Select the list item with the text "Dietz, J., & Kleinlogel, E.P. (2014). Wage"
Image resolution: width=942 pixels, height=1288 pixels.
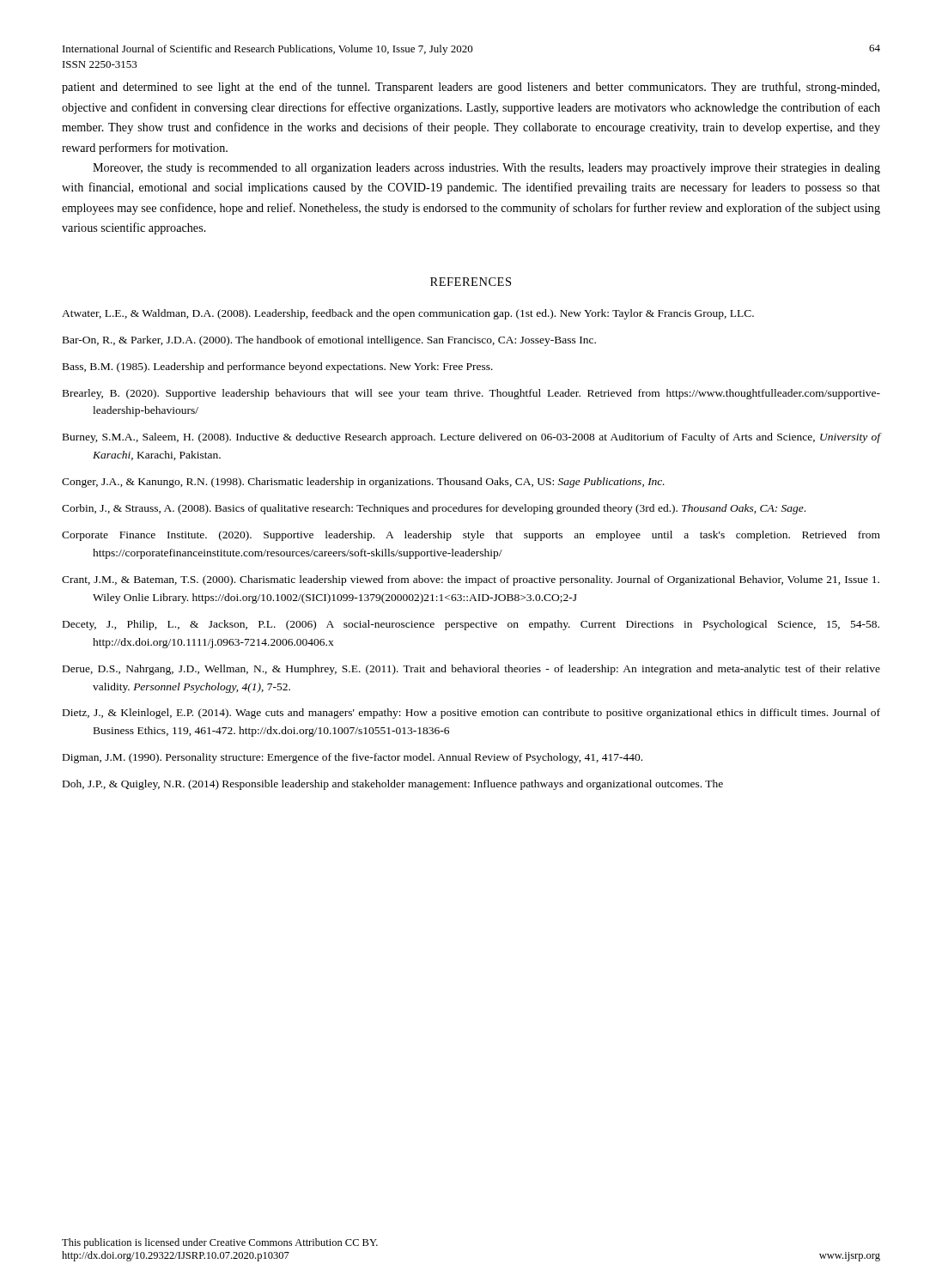pos(471,722)
